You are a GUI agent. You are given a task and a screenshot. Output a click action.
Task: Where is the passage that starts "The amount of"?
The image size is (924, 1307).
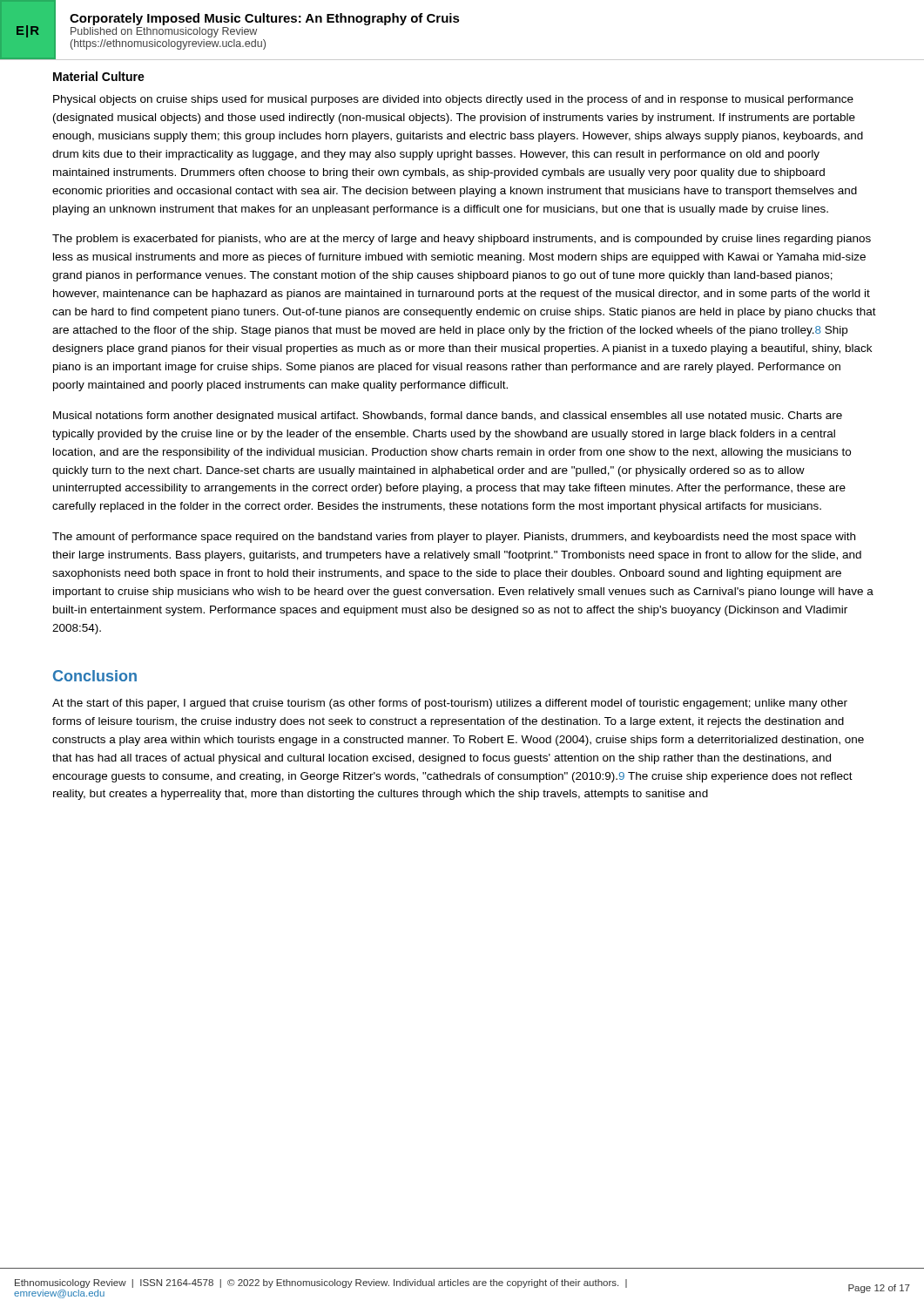[x=463, y=582]
